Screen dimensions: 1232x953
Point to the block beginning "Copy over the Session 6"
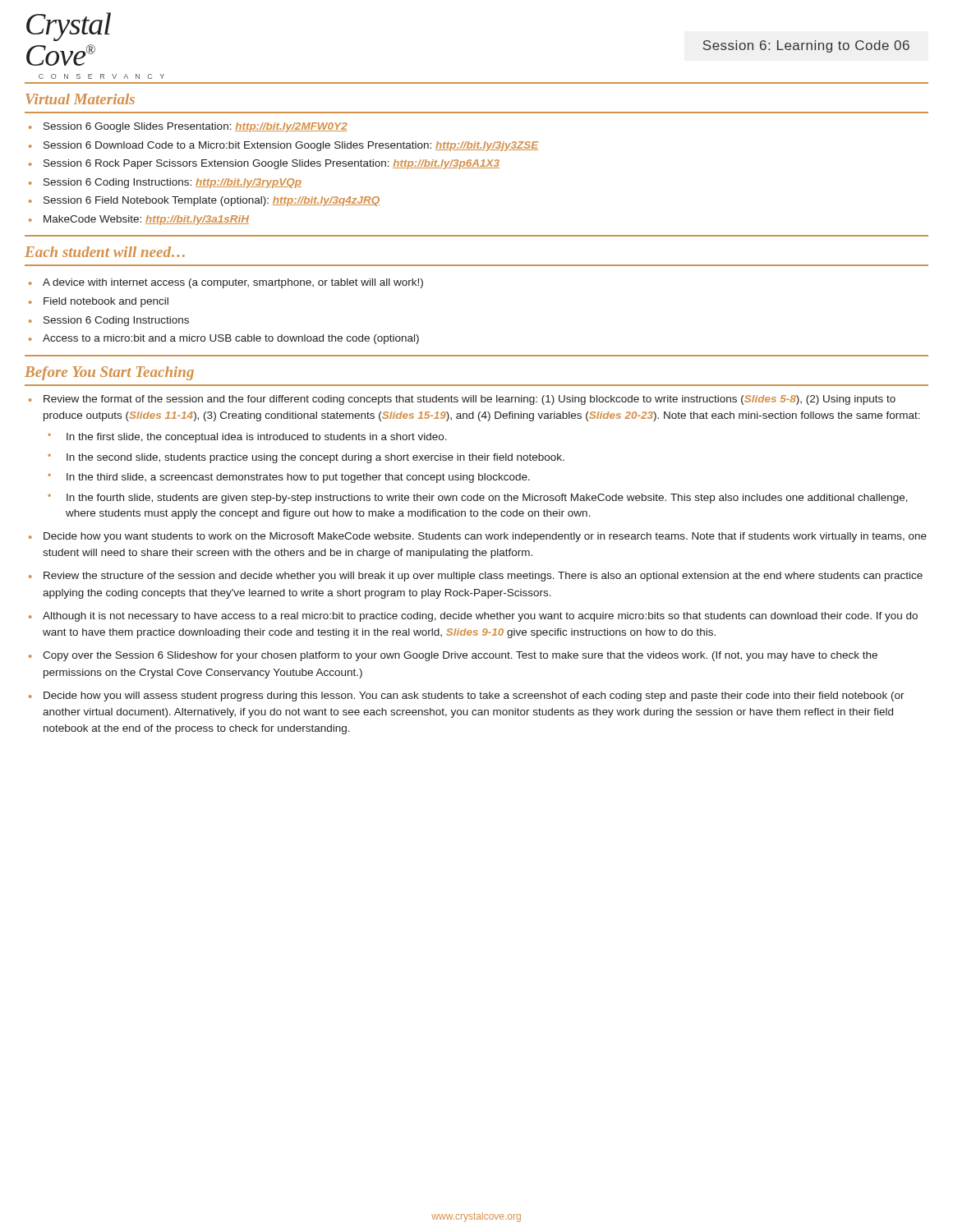click(x=460, y=664)
